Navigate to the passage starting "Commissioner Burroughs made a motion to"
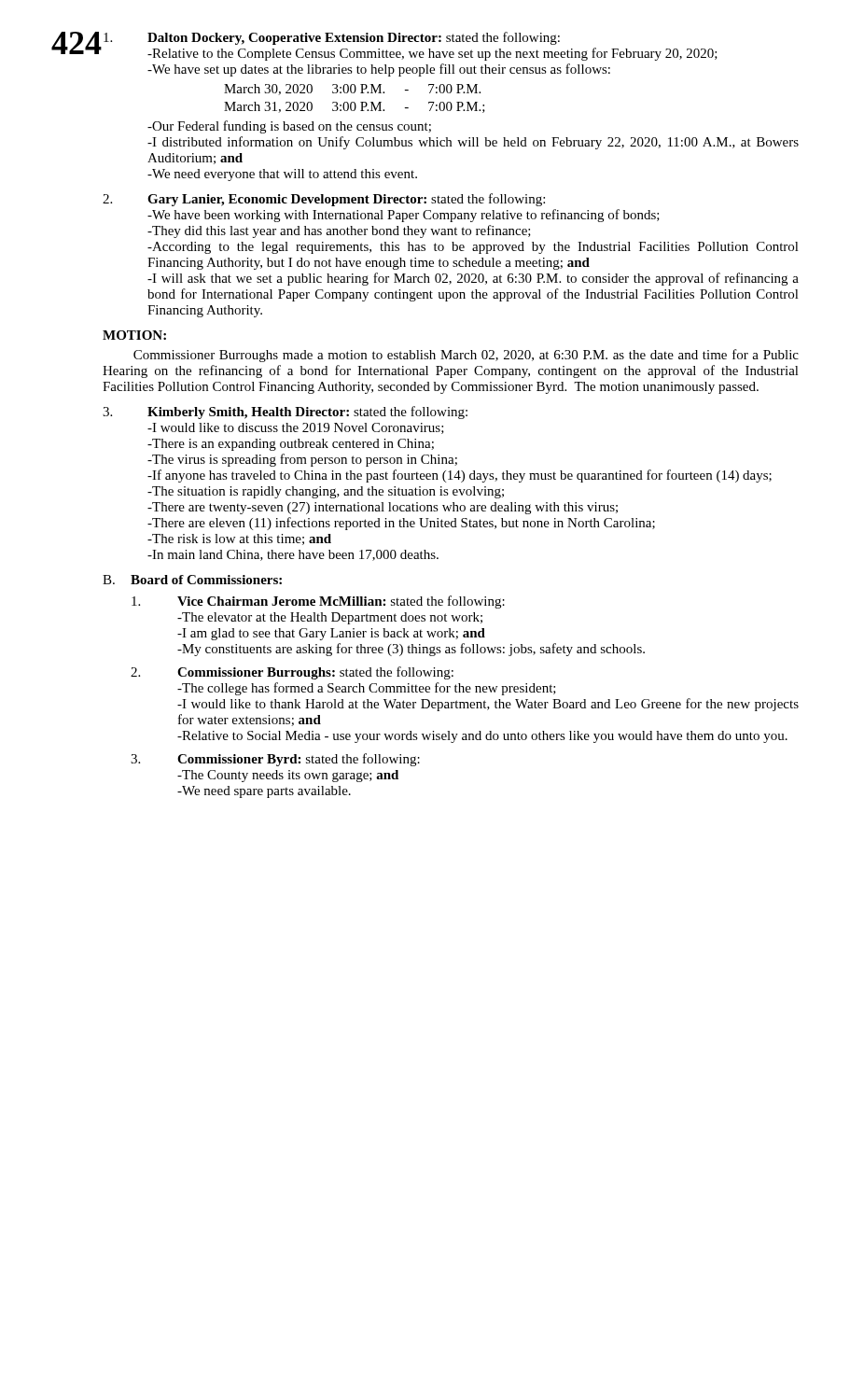850x1400 pixels. (x=451, y=371)
